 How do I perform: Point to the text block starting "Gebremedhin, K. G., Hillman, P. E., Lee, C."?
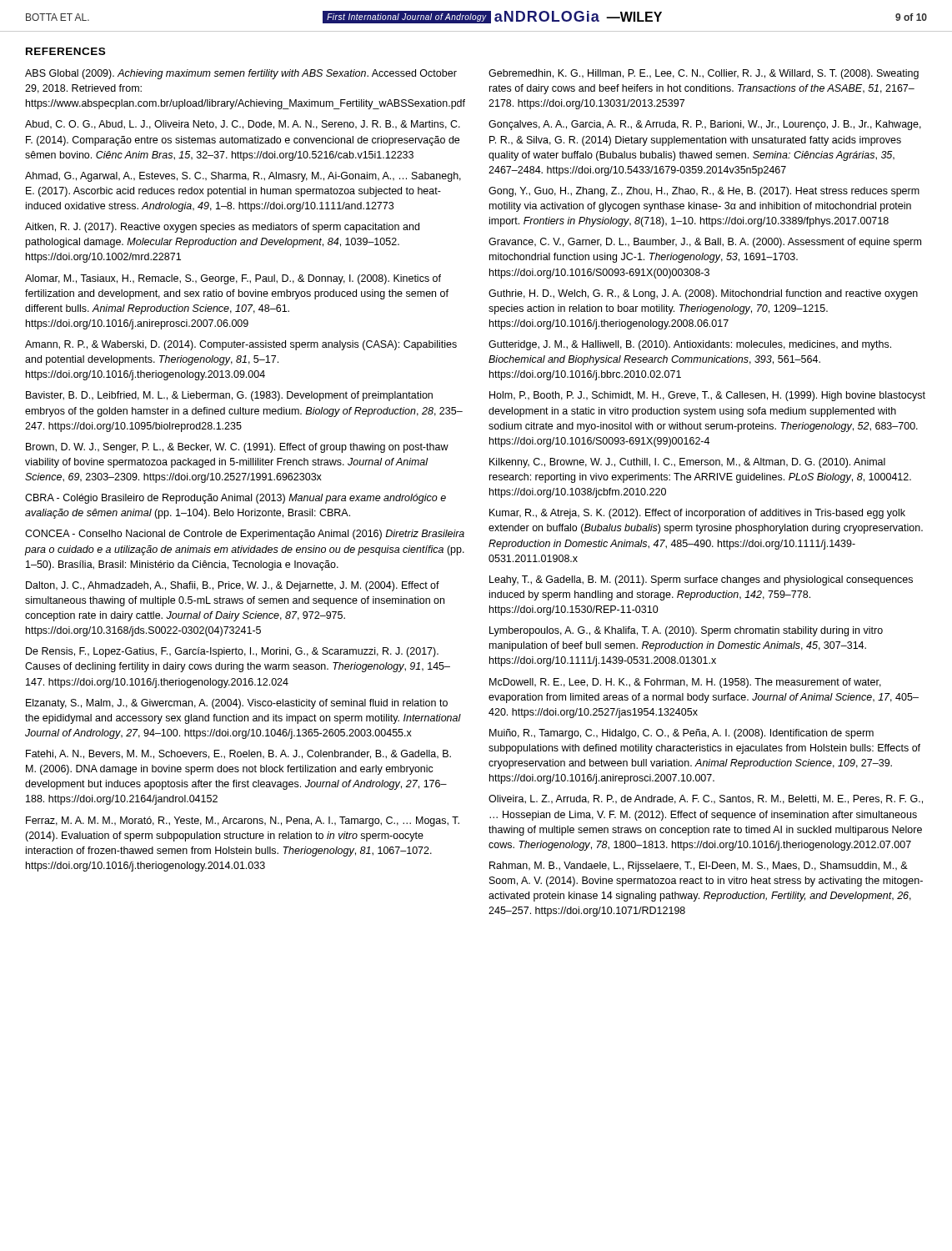tap(704, 89)
